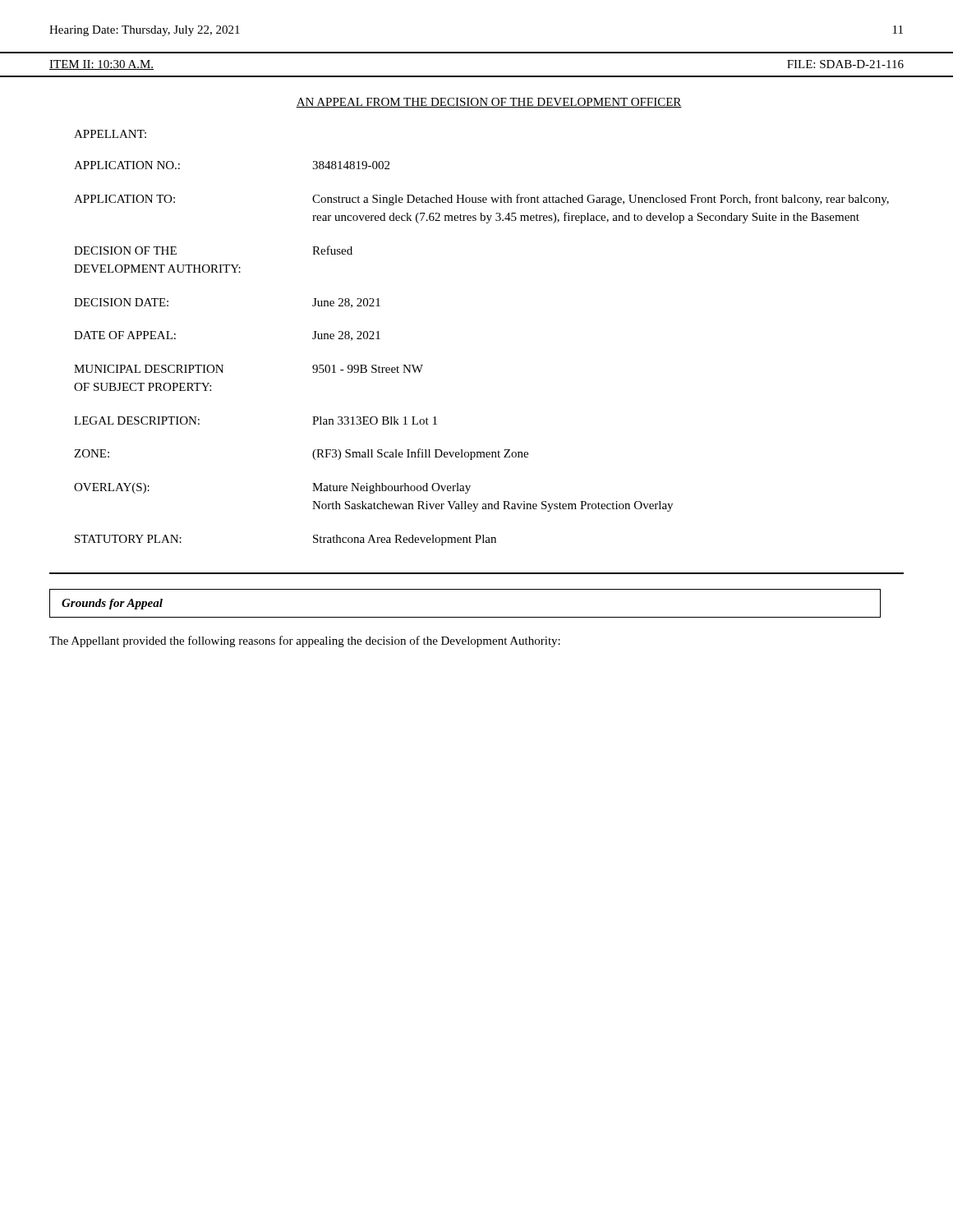Viewport: 953px width, 1232px height.
Task: Locate the block of text that opens with "ITEM II: 10:30 A.M."
Action: [476, 64]
